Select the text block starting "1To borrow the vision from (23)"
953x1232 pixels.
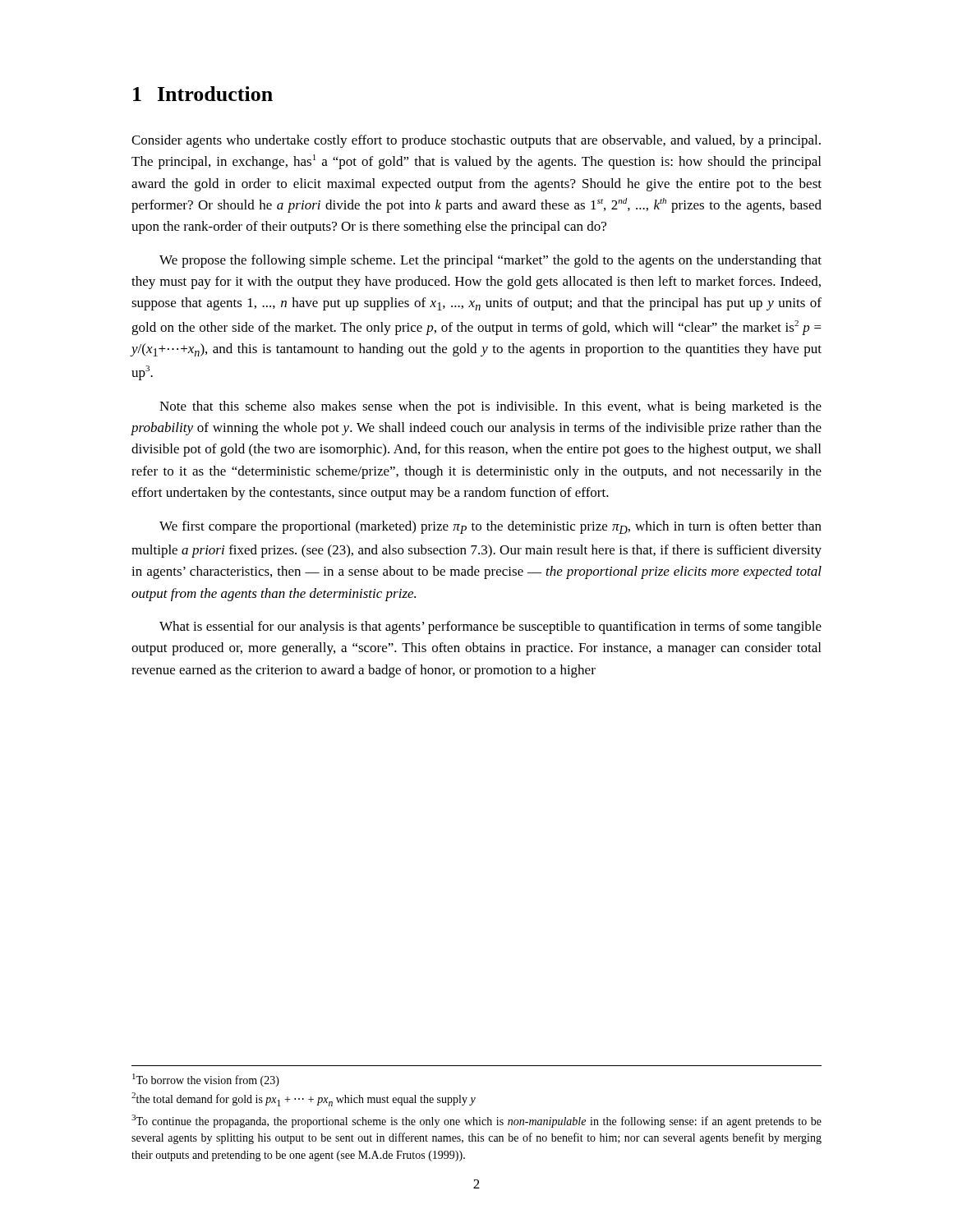[x=206, y=1080]
